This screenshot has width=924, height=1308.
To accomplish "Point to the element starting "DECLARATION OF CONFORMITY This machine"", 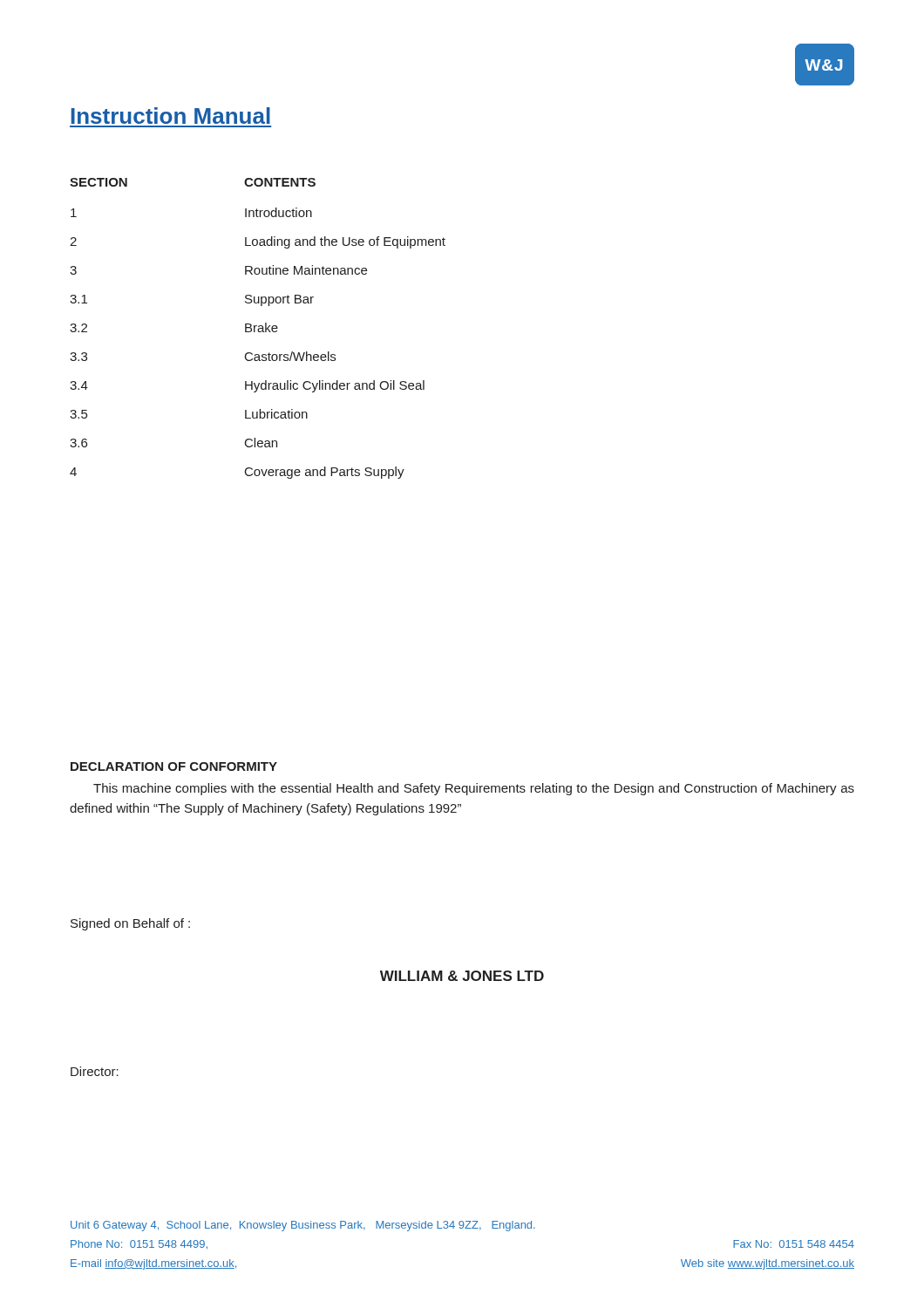I will [x=462, y=788].
